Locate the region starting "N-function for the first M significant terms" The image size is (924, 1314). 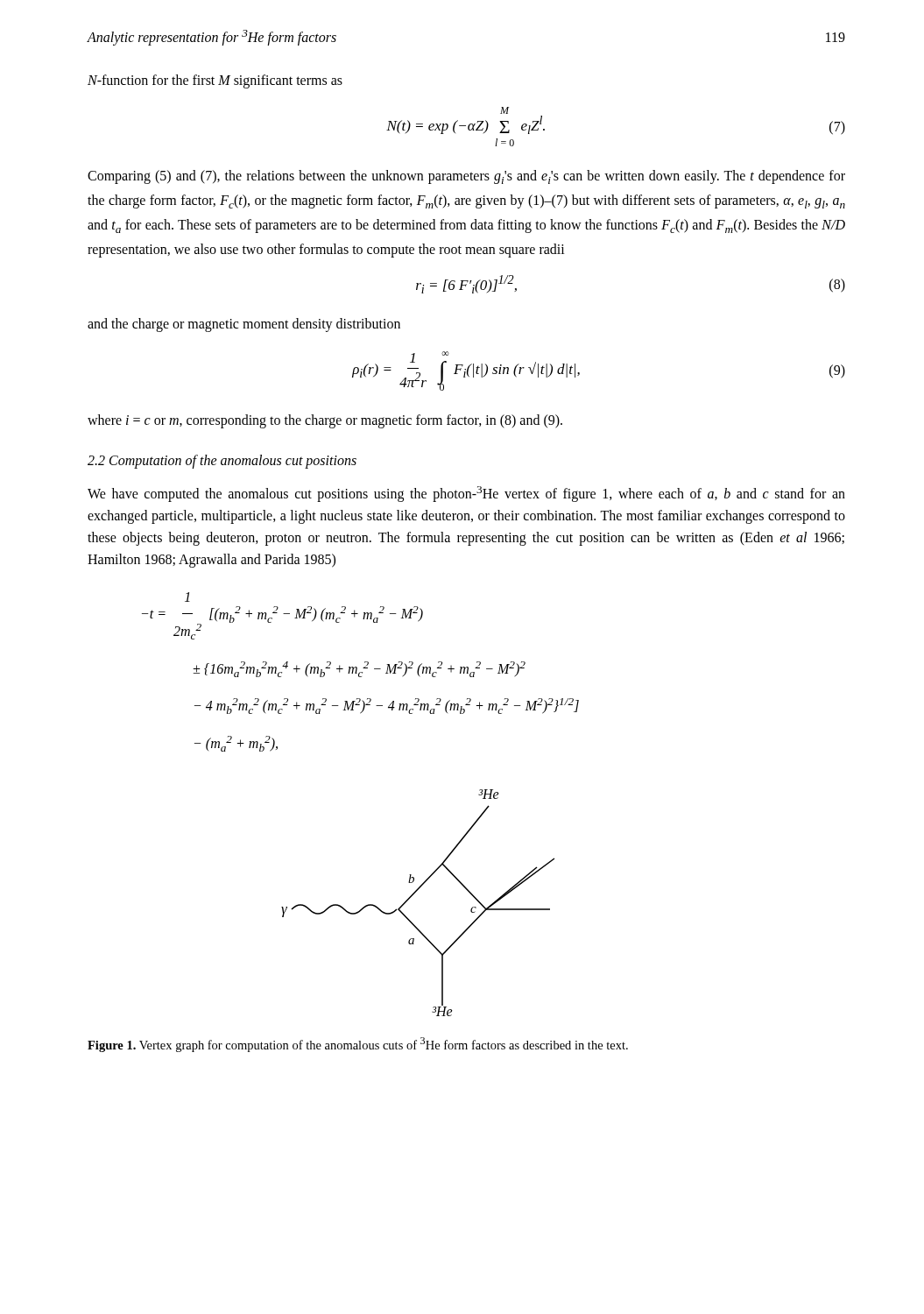coord(215,81)
